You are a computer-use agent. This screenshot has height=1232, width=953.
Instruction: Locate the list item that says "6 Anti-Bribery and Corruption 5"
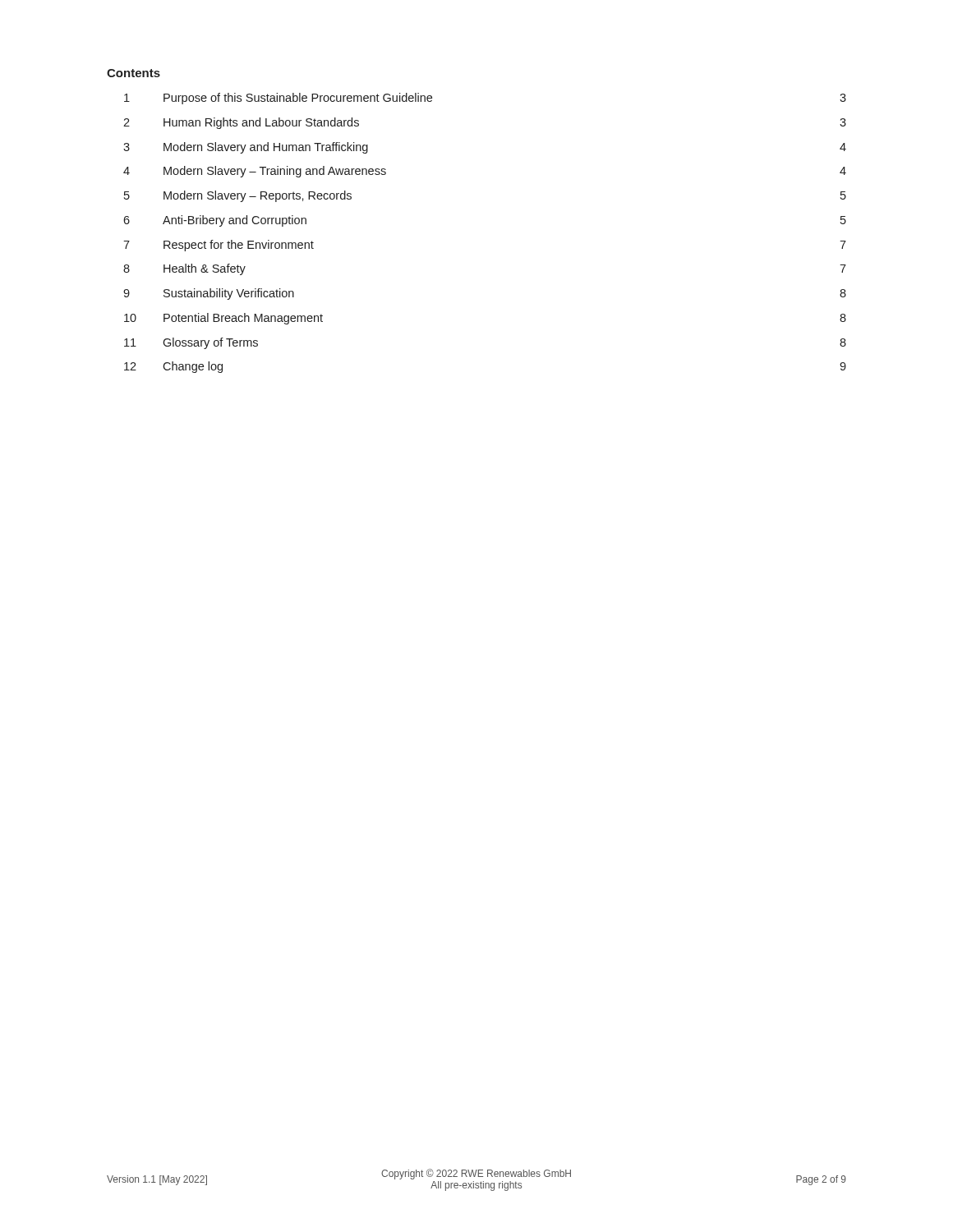click(234, 221)
